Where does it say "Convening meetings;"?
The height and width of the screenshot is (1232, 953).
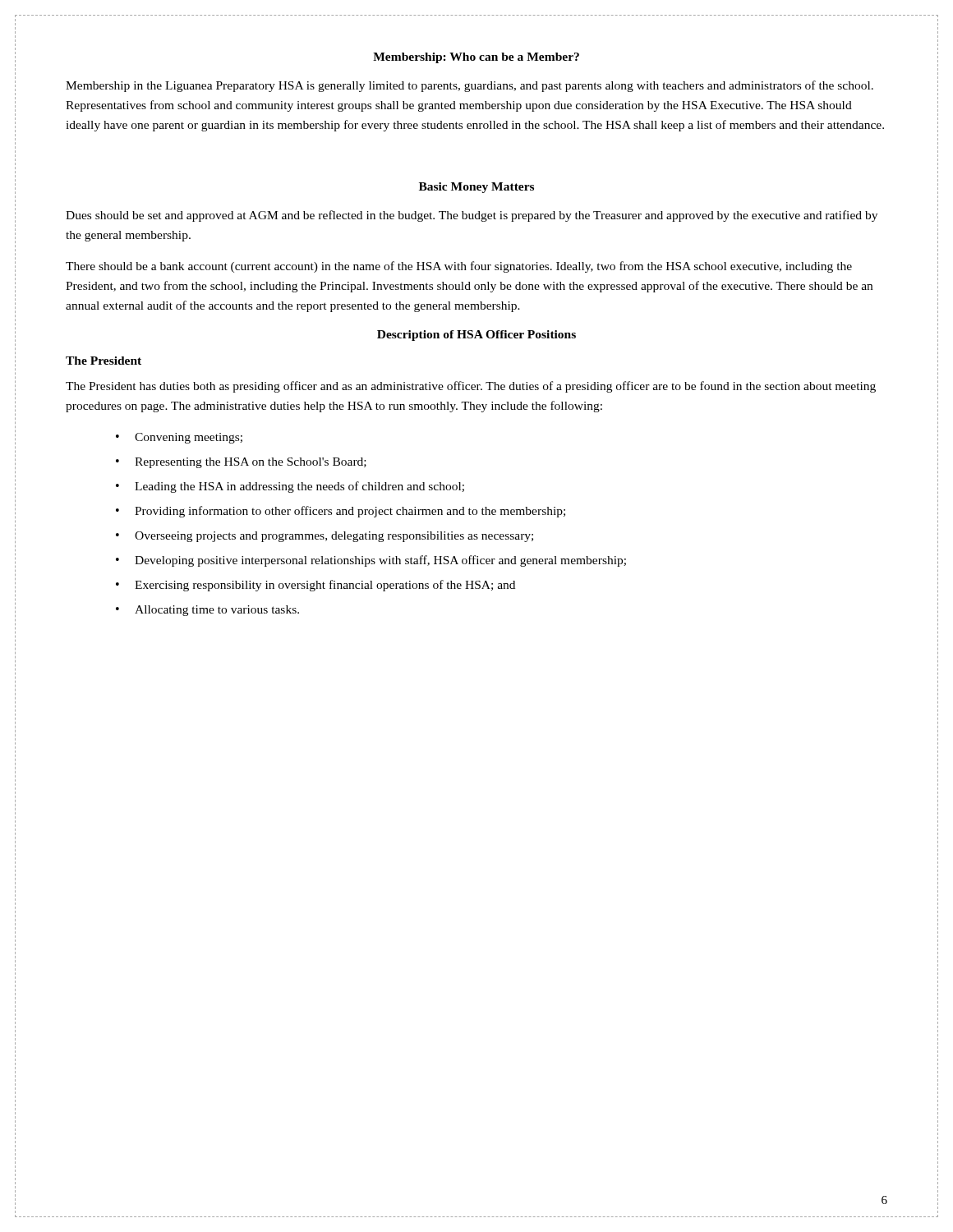pos(189,437)
